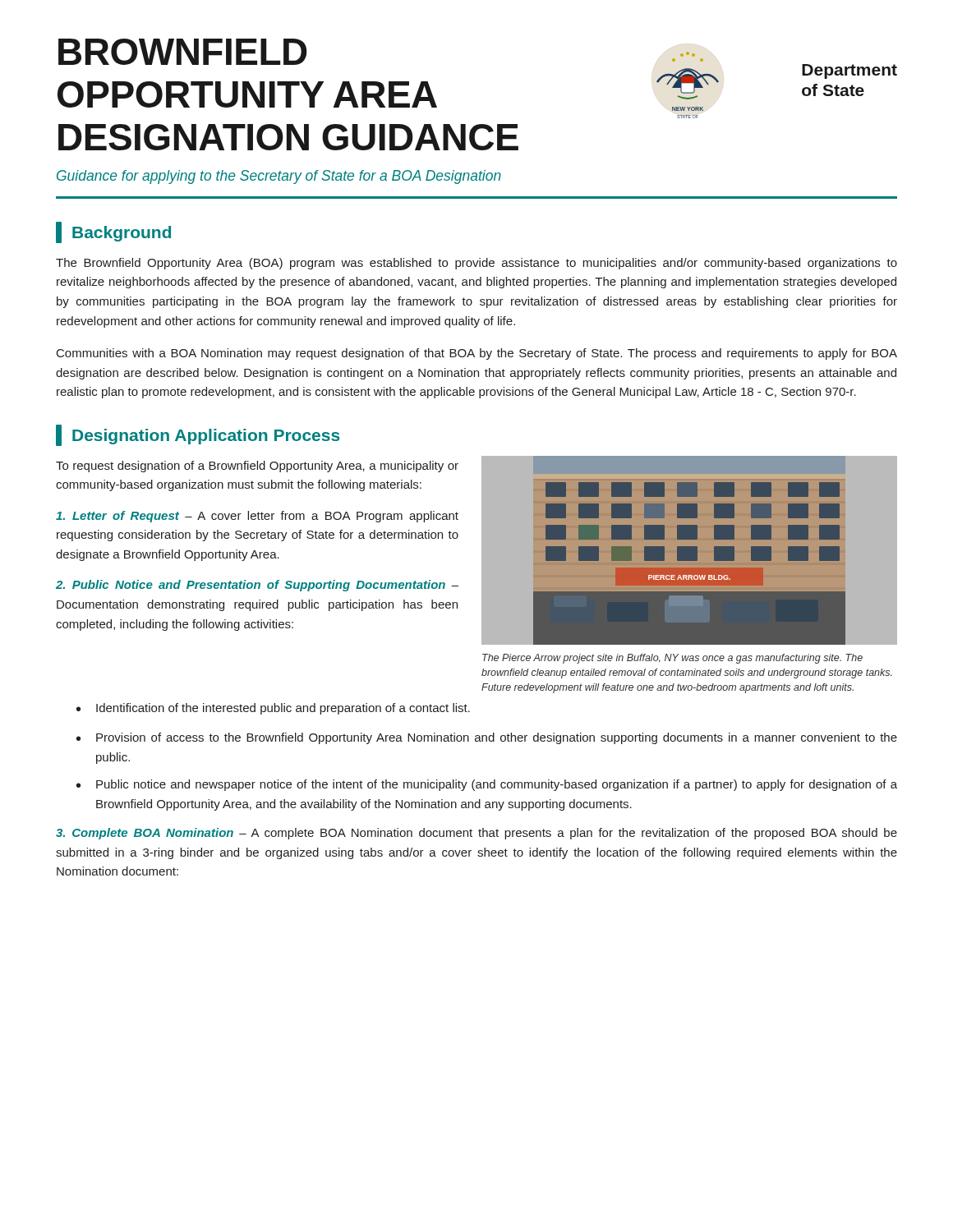Click on the element starting "• Identification of the interested"

(273, 709)
